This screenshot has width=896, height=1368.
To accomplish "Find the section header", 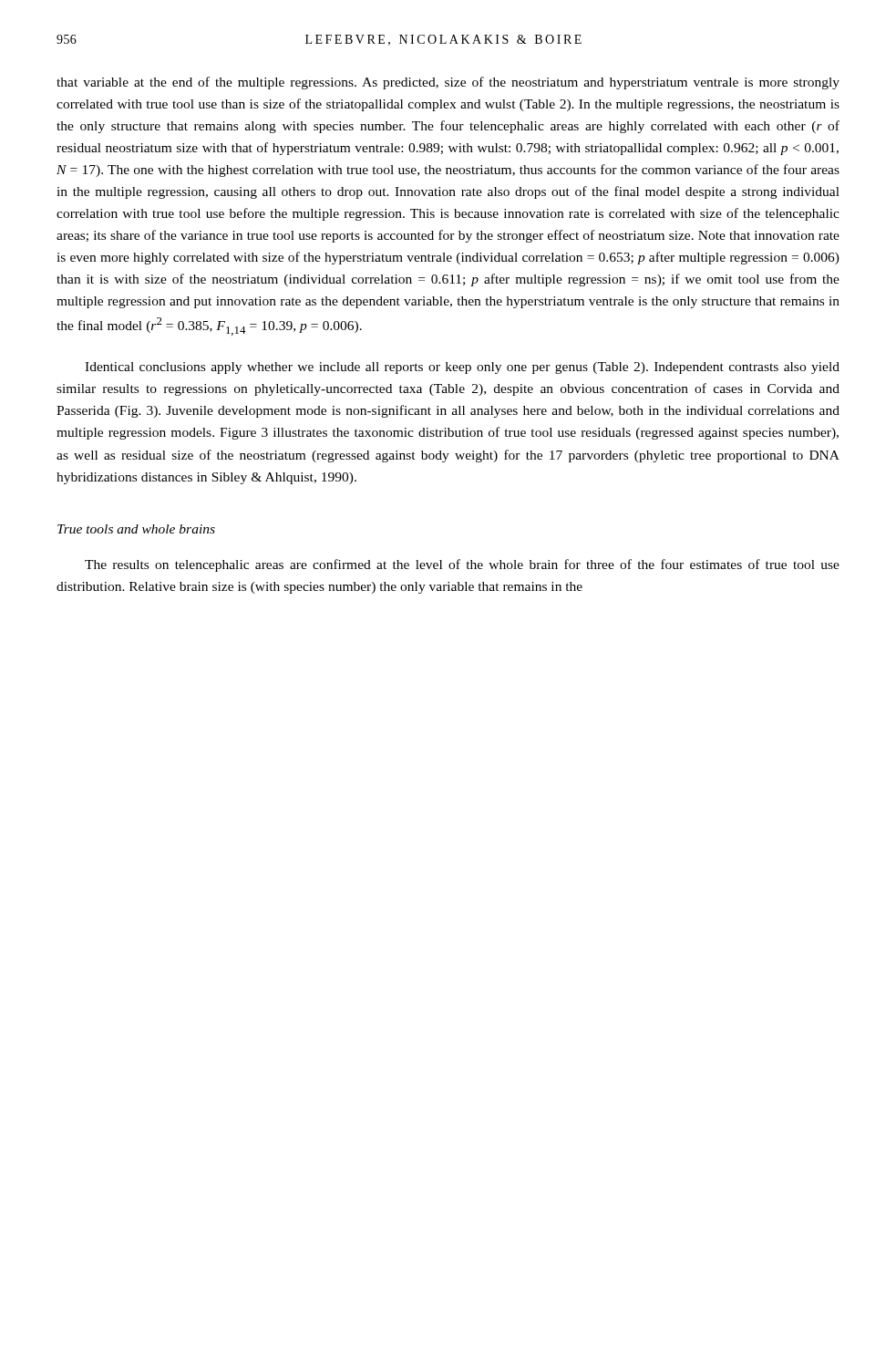I will click(136, 528).
